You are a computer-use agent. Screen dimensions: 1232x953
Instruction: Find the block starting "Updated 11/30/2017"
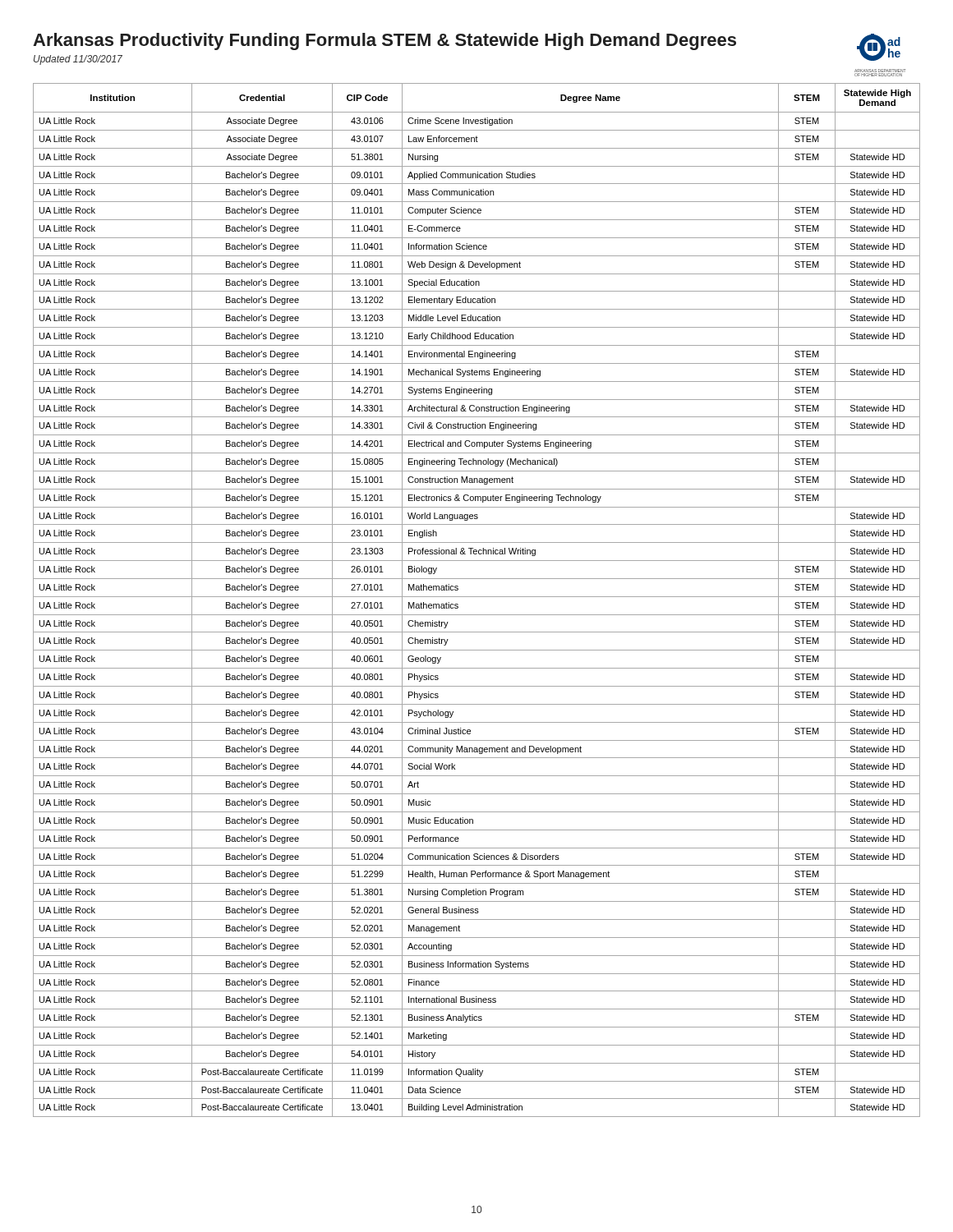coord(78,59)
